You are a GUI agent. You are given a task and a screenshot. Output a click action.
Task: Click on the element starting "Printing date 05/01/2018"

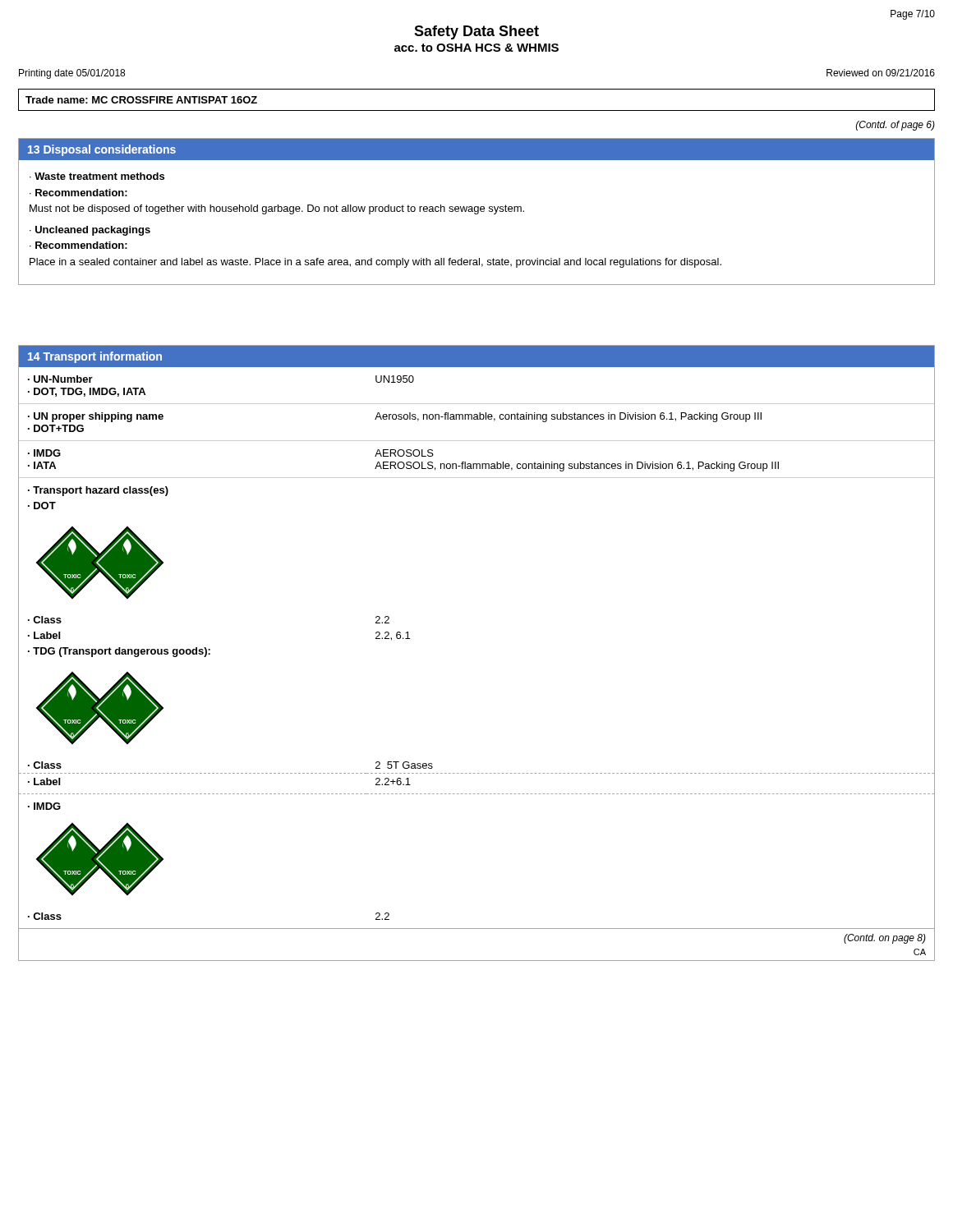click(x=72, y=73)
